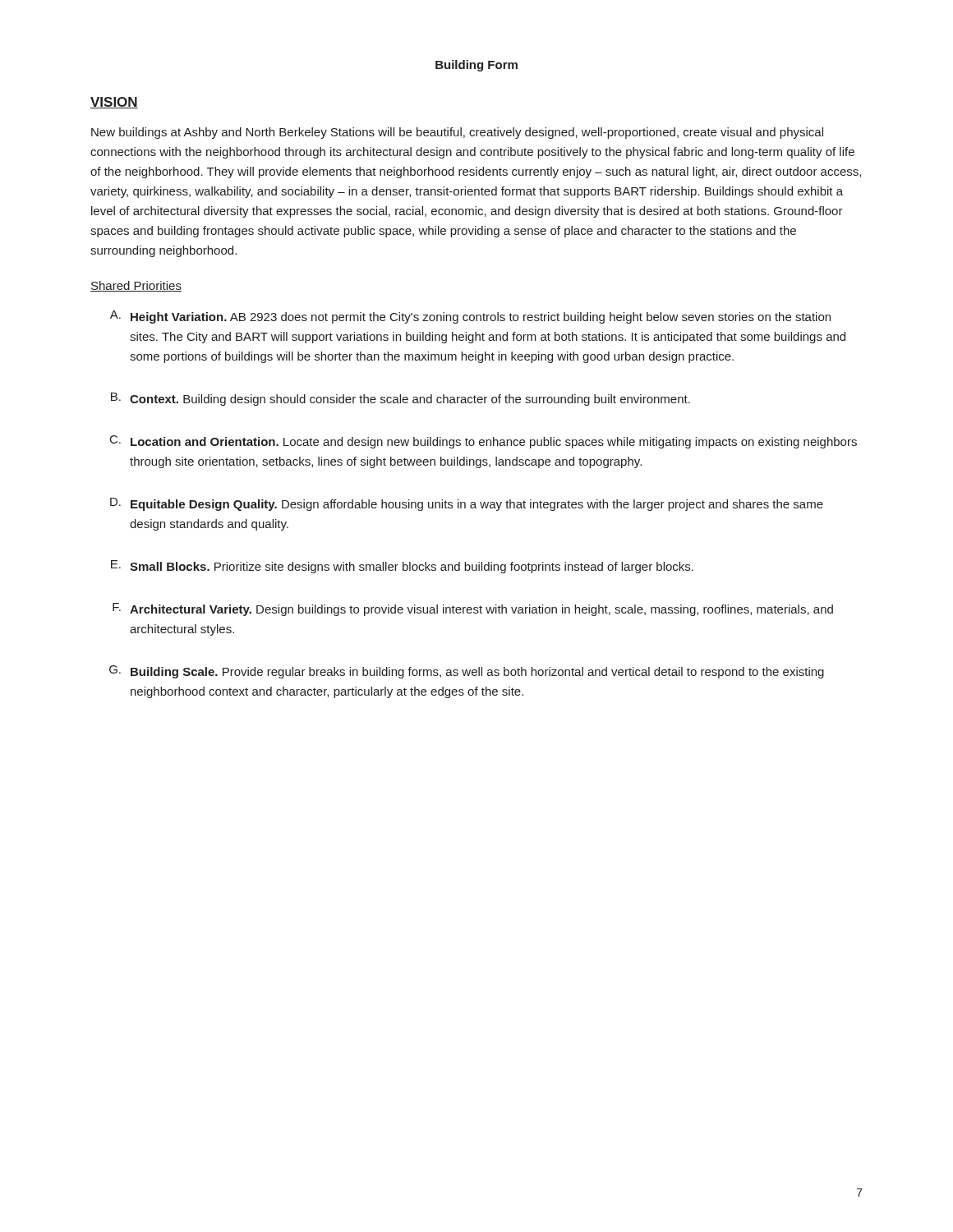This screenshot has height=1232, width=953.
Task: Where does it say "Shared Priorities"?
Action: 136,285
